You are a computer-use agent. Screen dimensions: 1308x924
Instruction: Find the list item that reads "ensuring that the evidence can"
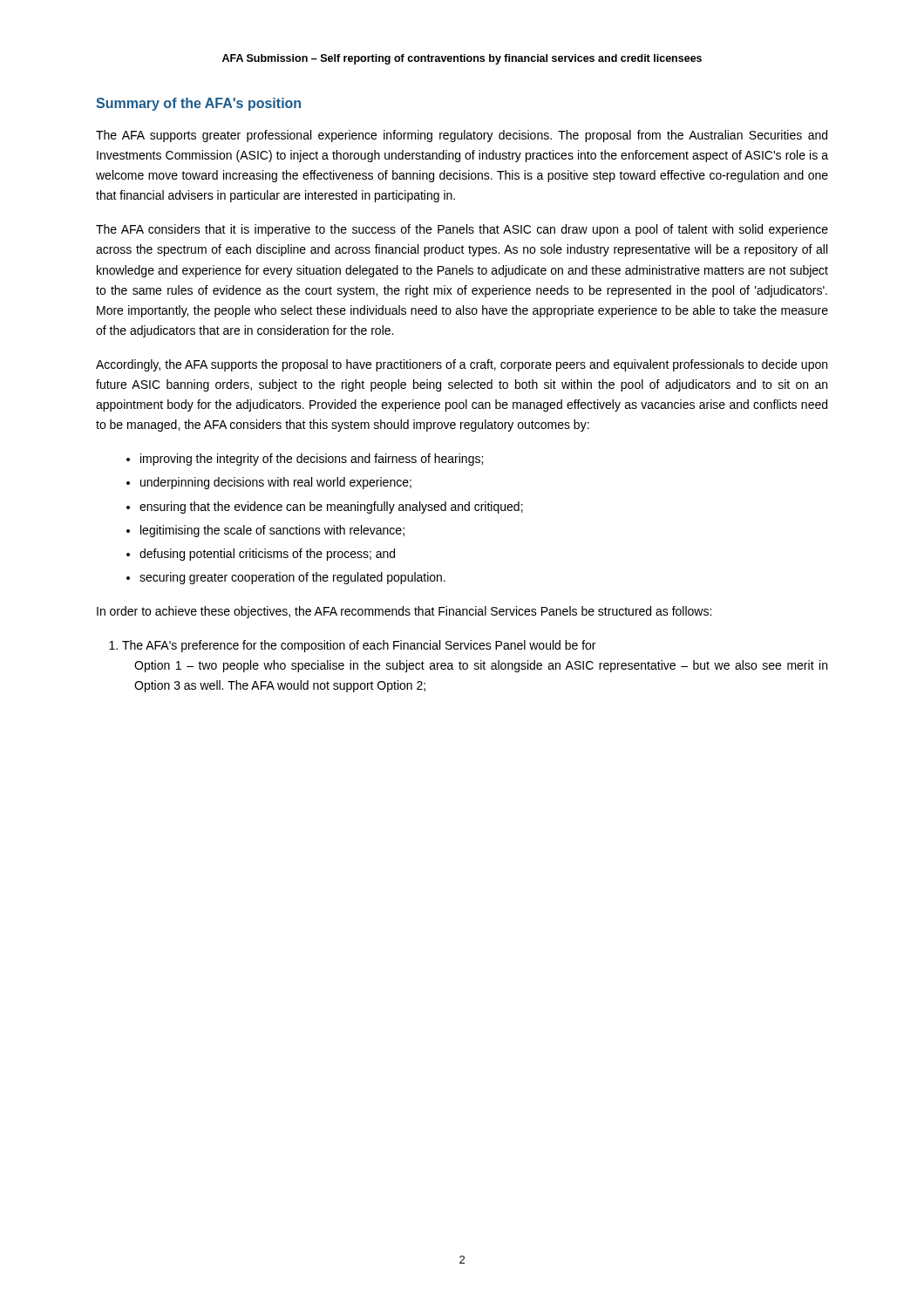(x=331, y=506)
